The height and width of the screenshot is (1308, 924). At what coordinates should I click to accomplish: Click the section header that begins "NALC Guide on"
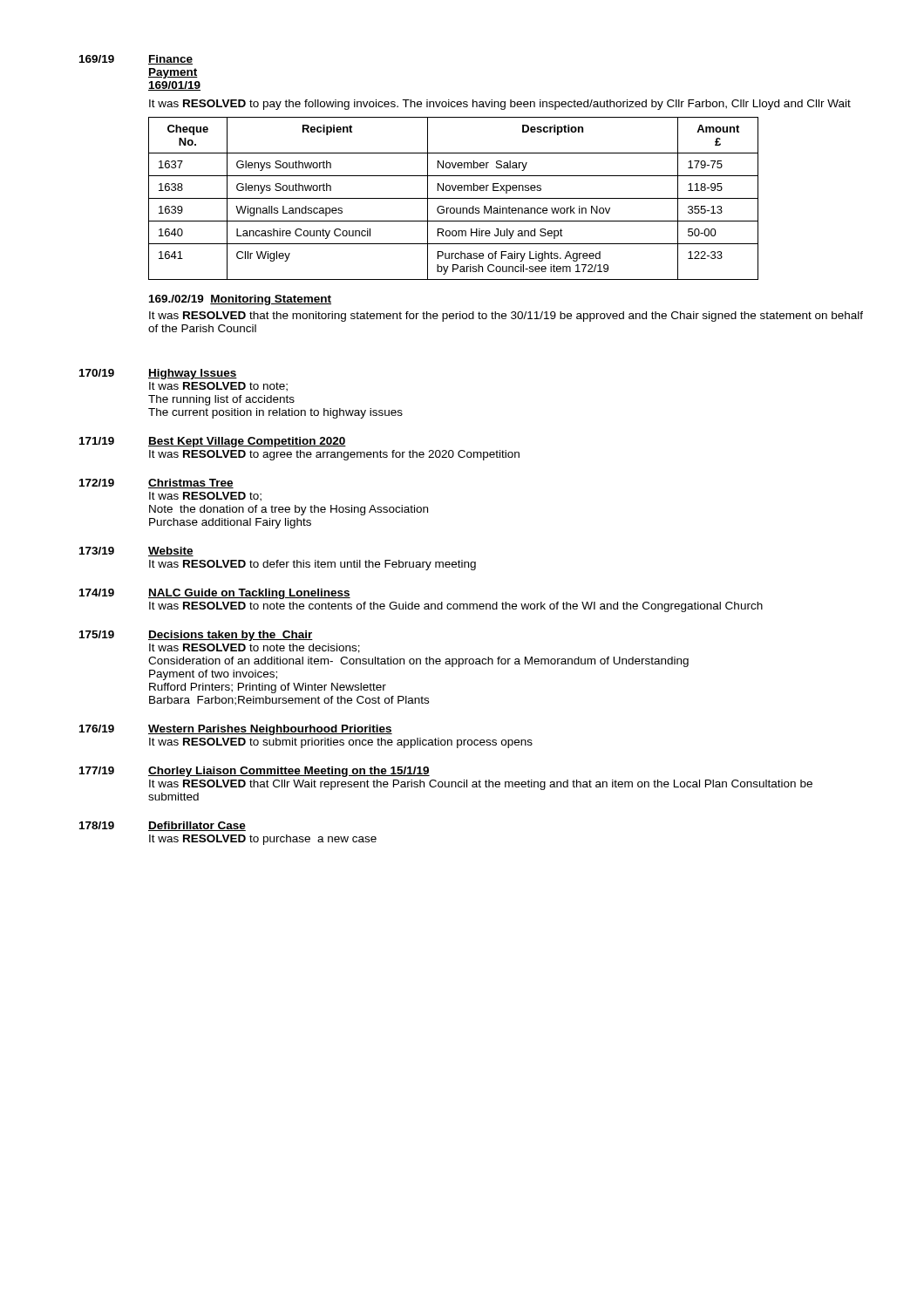(x=249, y=593)
